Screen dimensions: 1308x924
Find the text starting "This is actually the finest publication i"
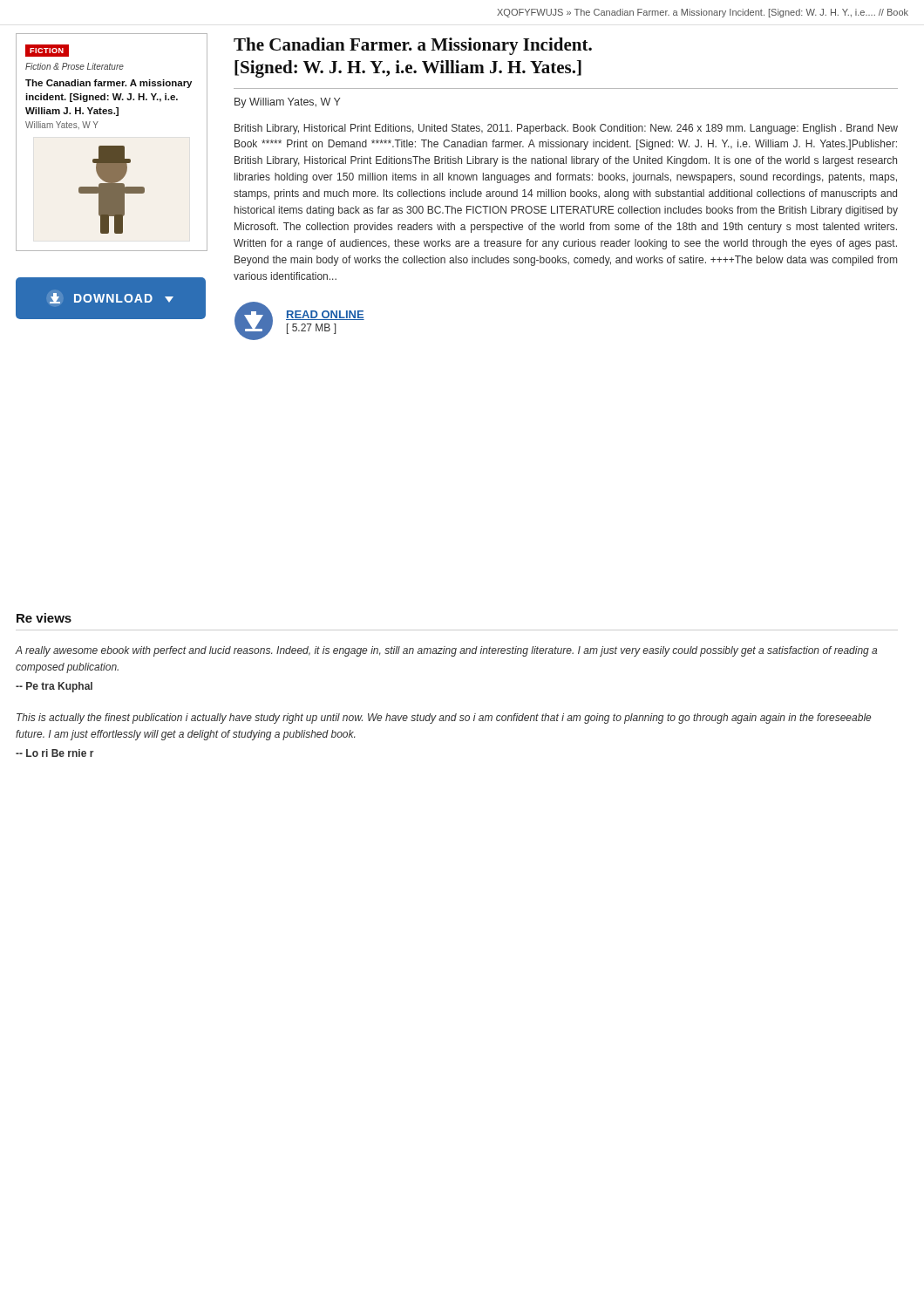click(444, 726)
